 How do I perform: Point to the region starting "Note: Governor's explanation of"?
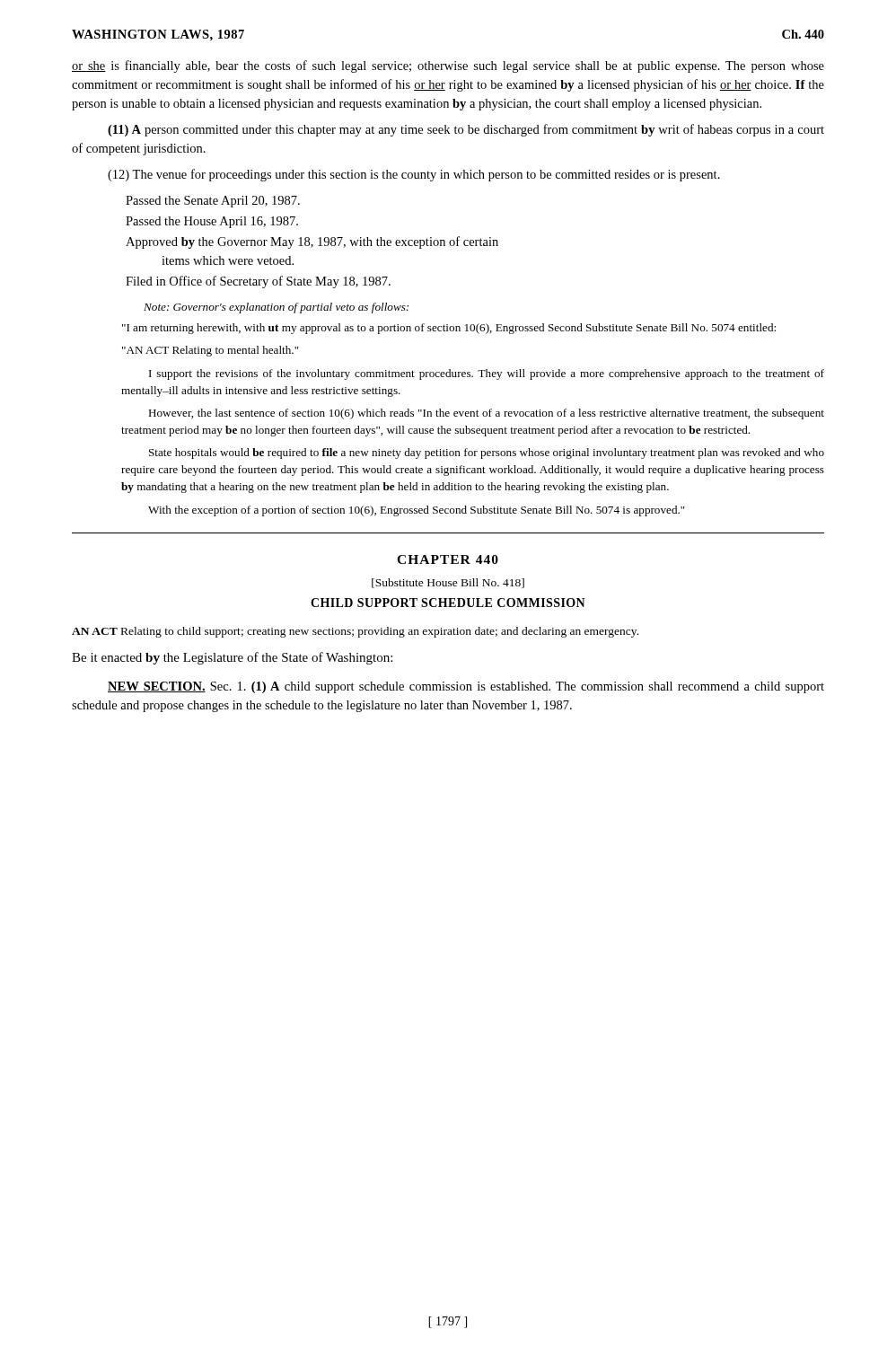click(x=277, y=307)
